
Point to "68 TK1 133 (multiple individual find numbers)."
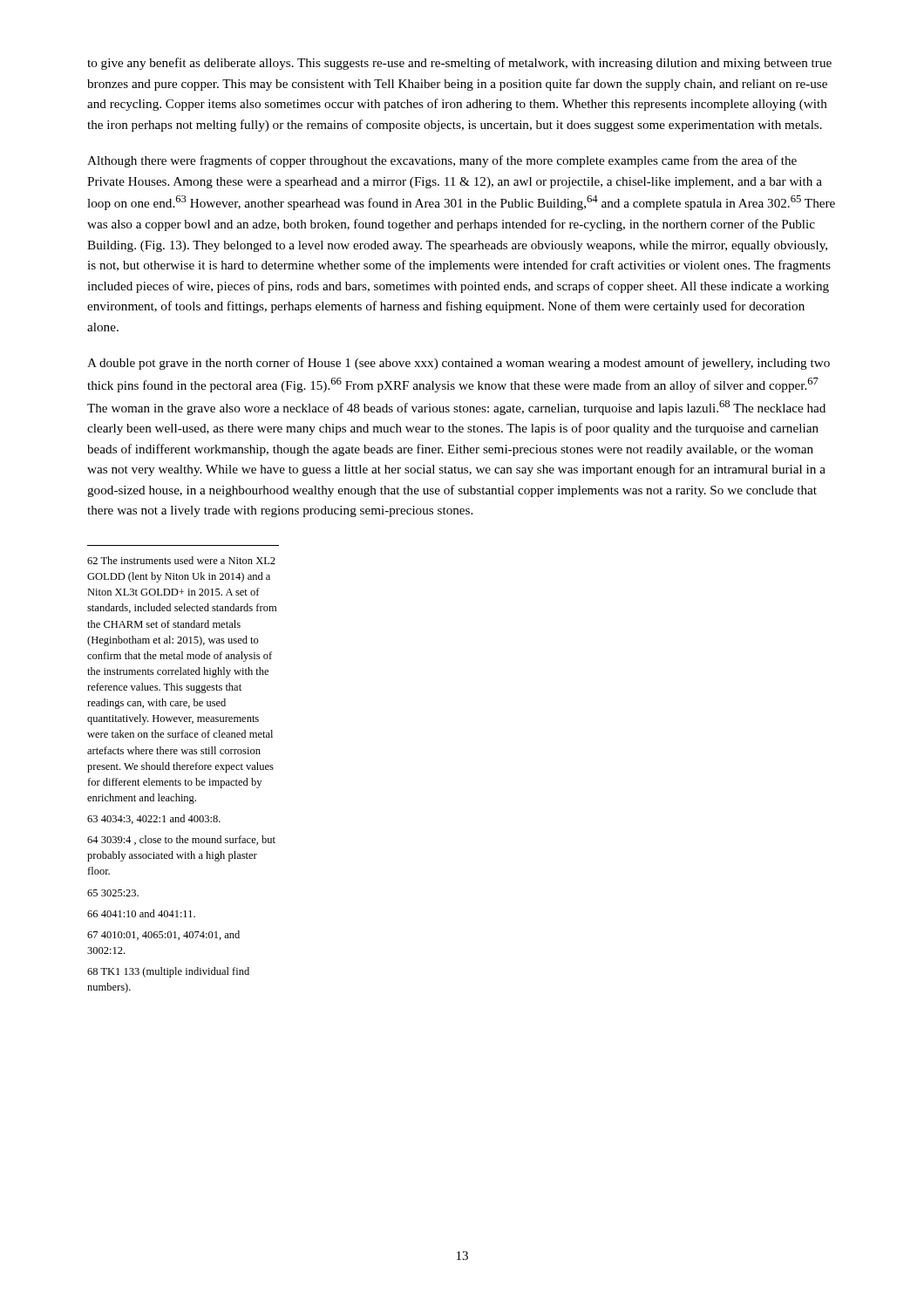[x=168, y=979]
